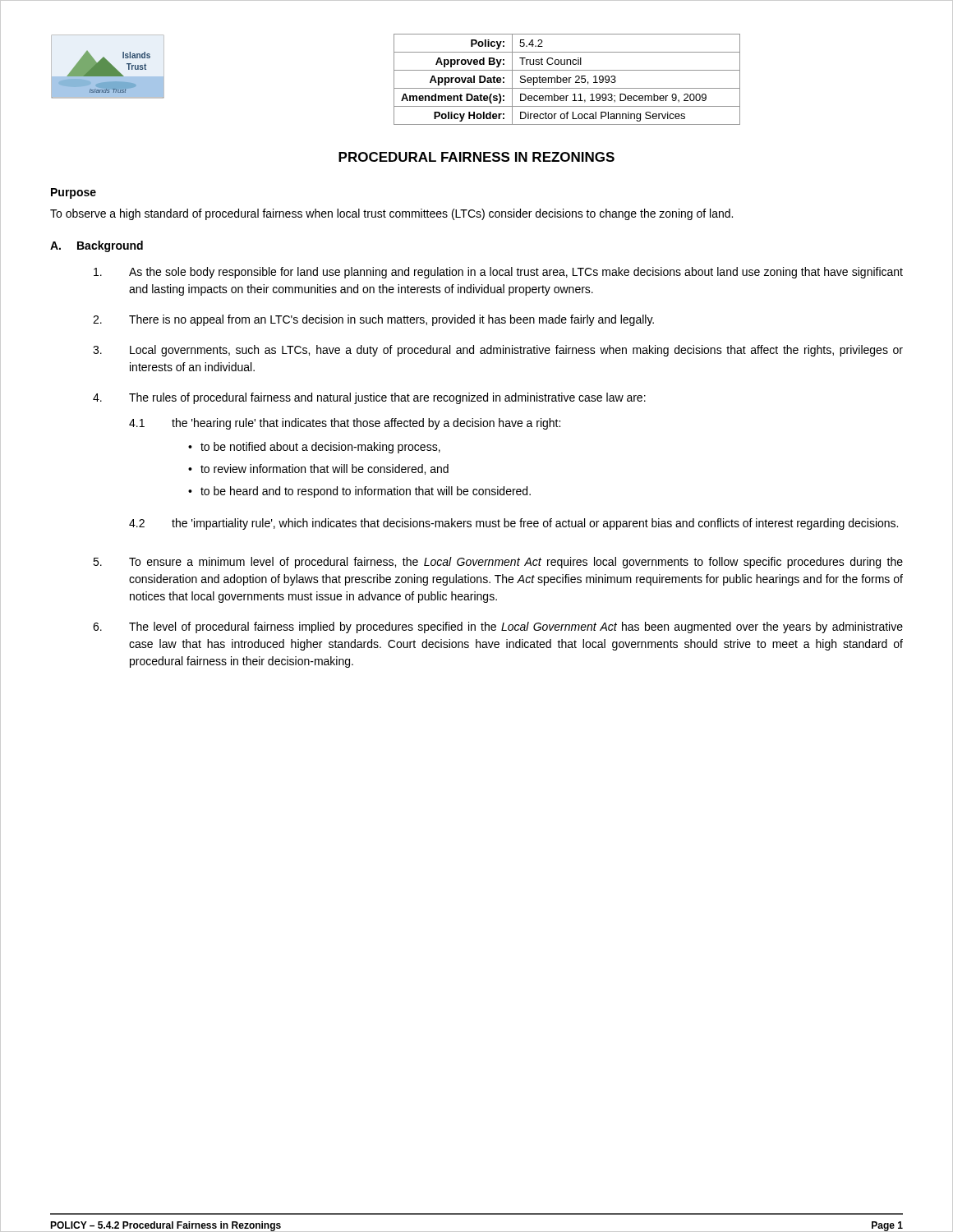
Task: Point to the block beginning "To observe a high standard"
Action: click(392, 214)
